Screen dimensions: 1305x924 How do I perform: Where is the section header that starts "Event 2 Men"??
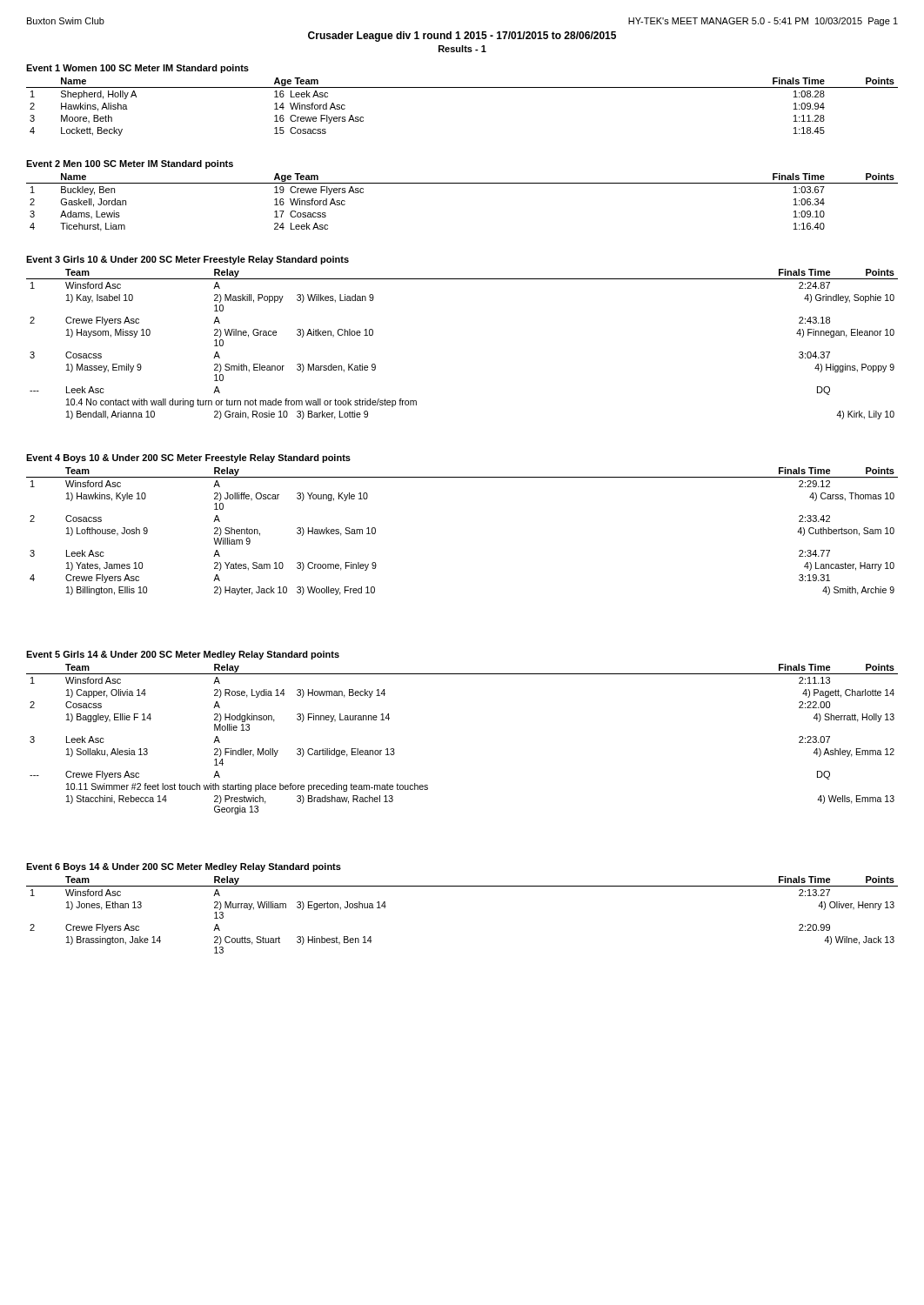[x=130, y=164]
